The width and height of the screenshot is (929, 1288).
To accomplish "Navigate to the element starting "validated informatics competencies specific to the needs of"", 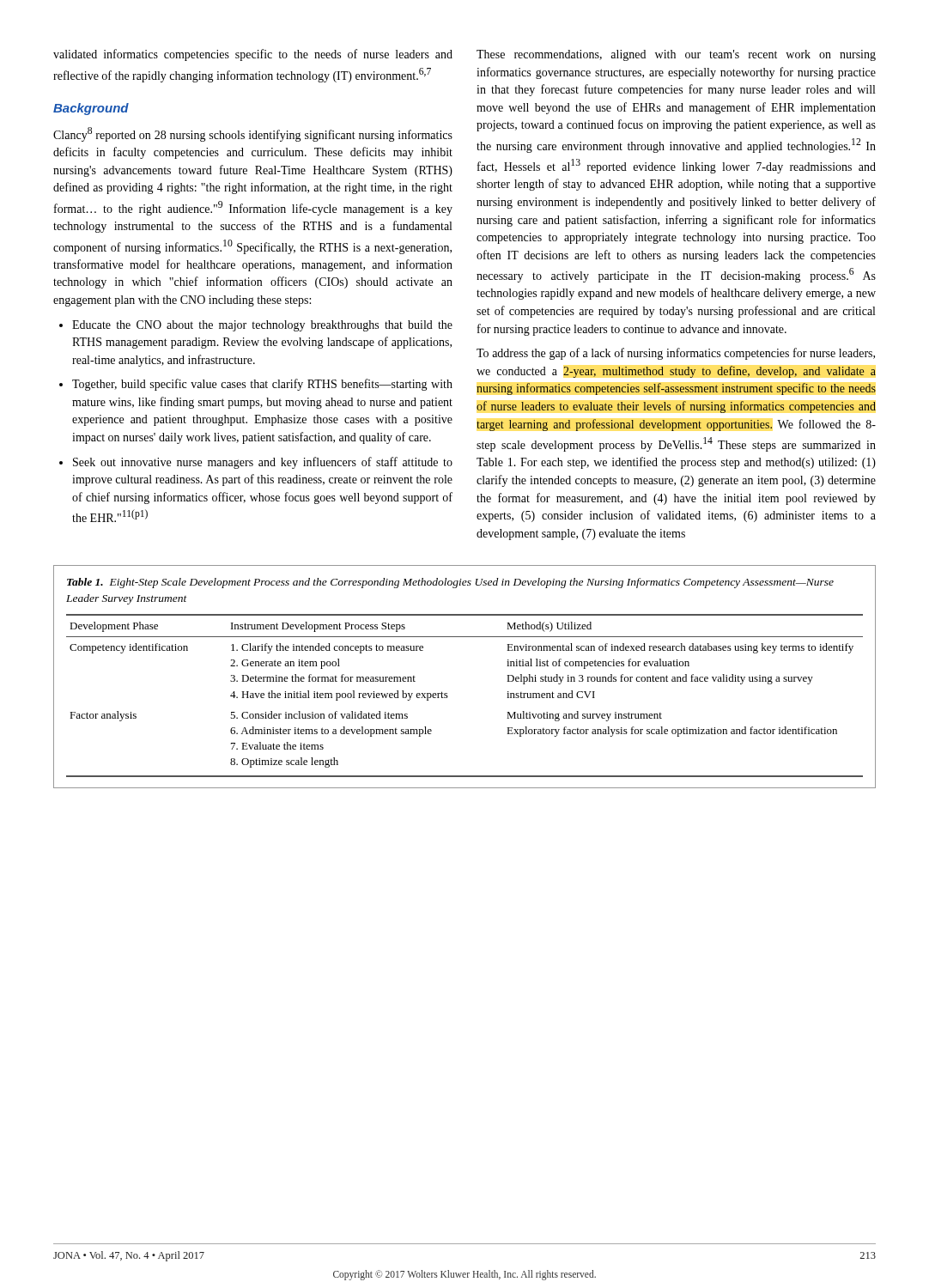I will (x=253, y=66).
